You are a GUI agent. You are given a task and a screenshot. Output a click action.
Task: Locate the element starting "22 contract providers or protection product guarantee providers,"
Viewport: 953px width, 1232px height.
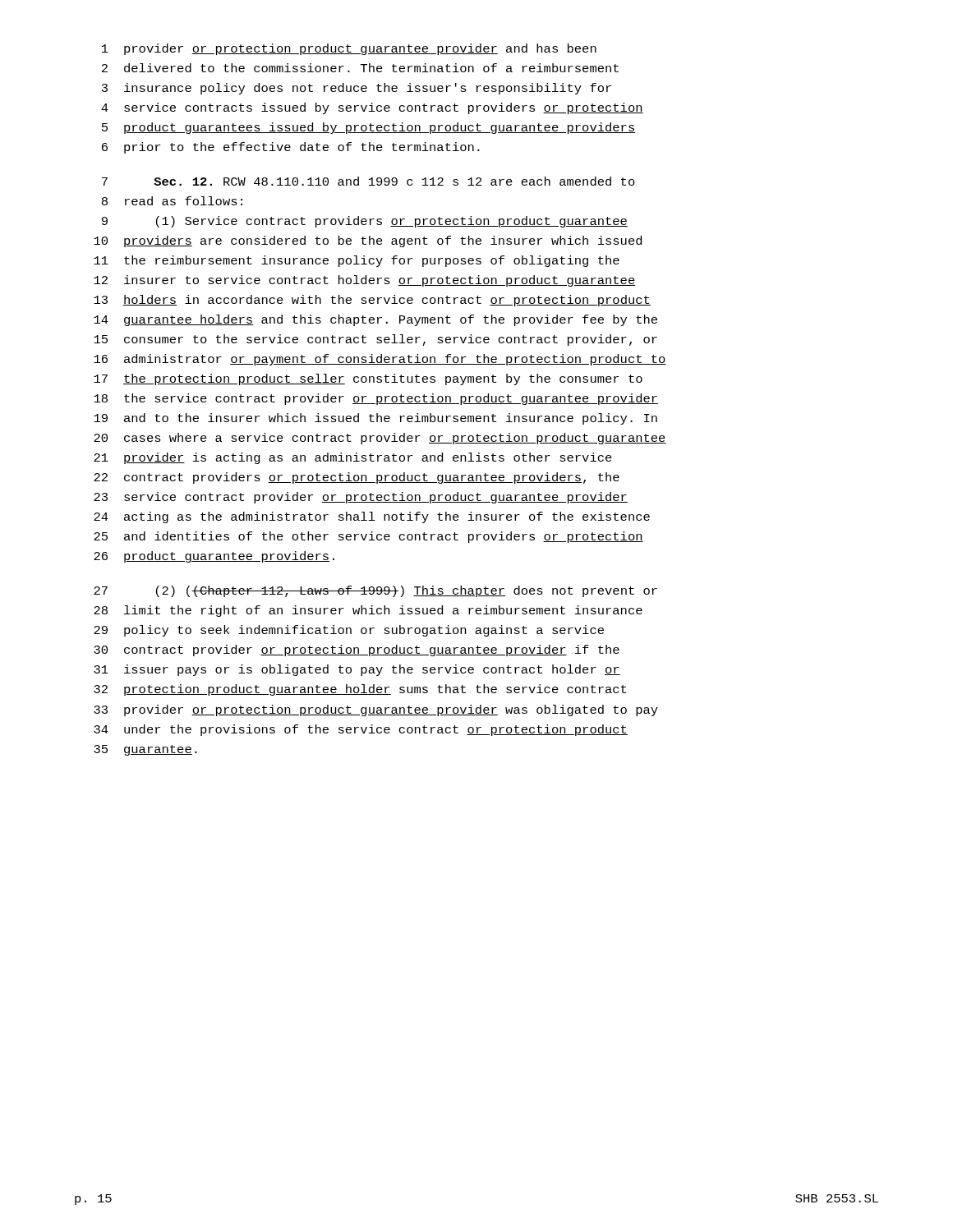[347, 478]
